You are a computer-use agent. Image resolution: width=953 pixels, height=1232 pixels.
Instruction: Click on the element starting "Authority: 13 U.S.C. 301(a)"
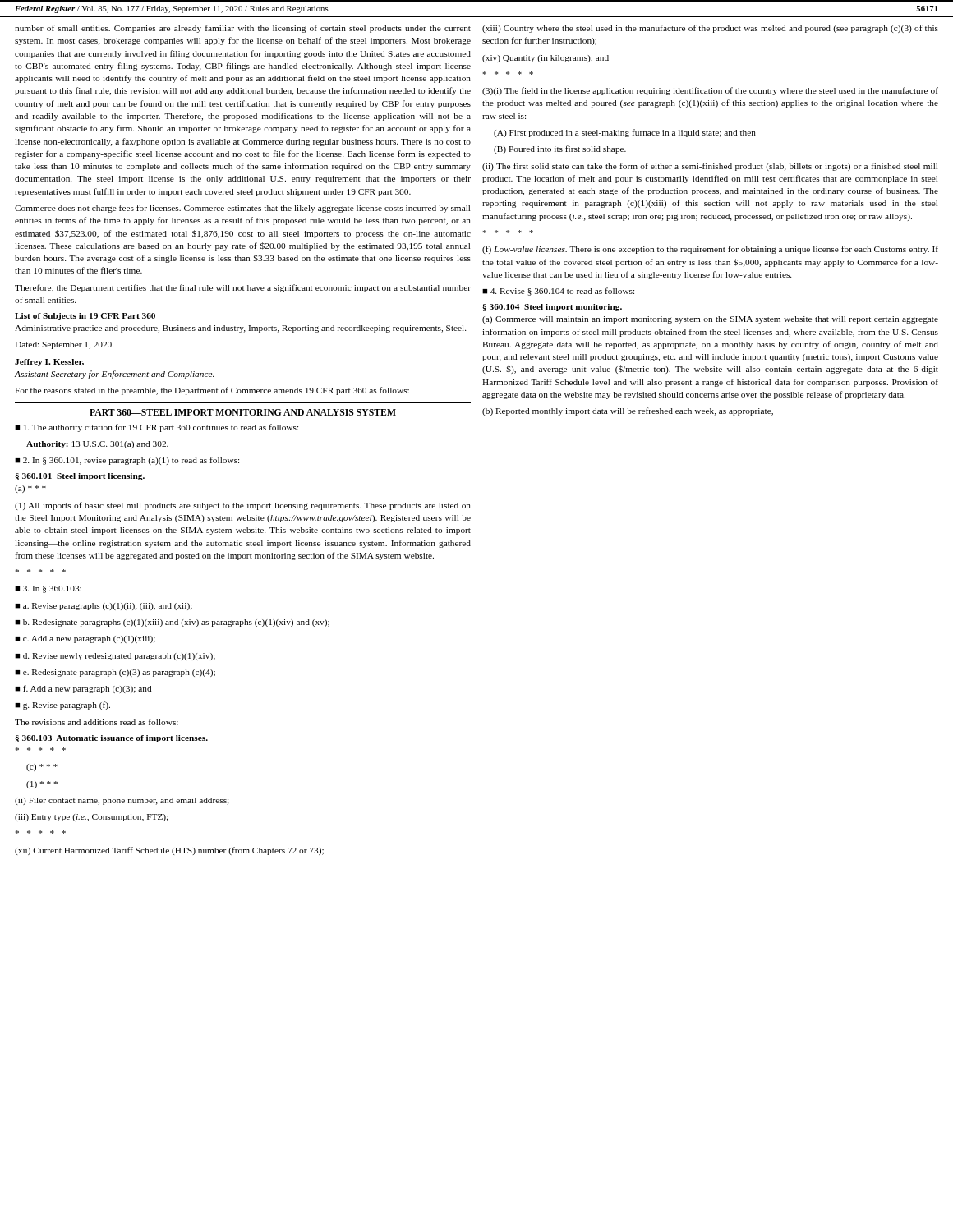pyautogui.click(x=97, y=445)
